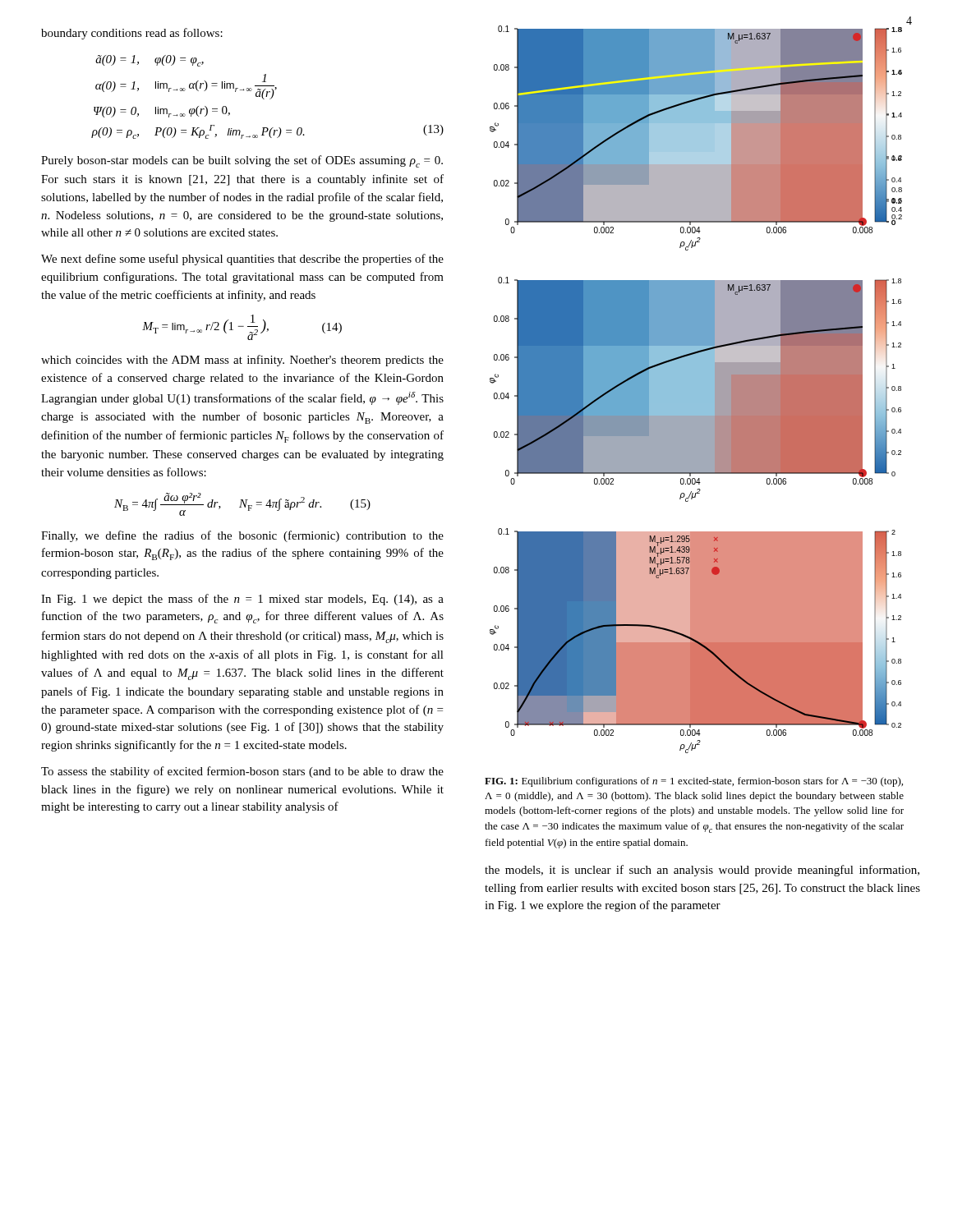This screenshot has height=1232, width=953.
Task: Select the text block that reads "Finally, we define the"
Action: [x=242, y=672]
